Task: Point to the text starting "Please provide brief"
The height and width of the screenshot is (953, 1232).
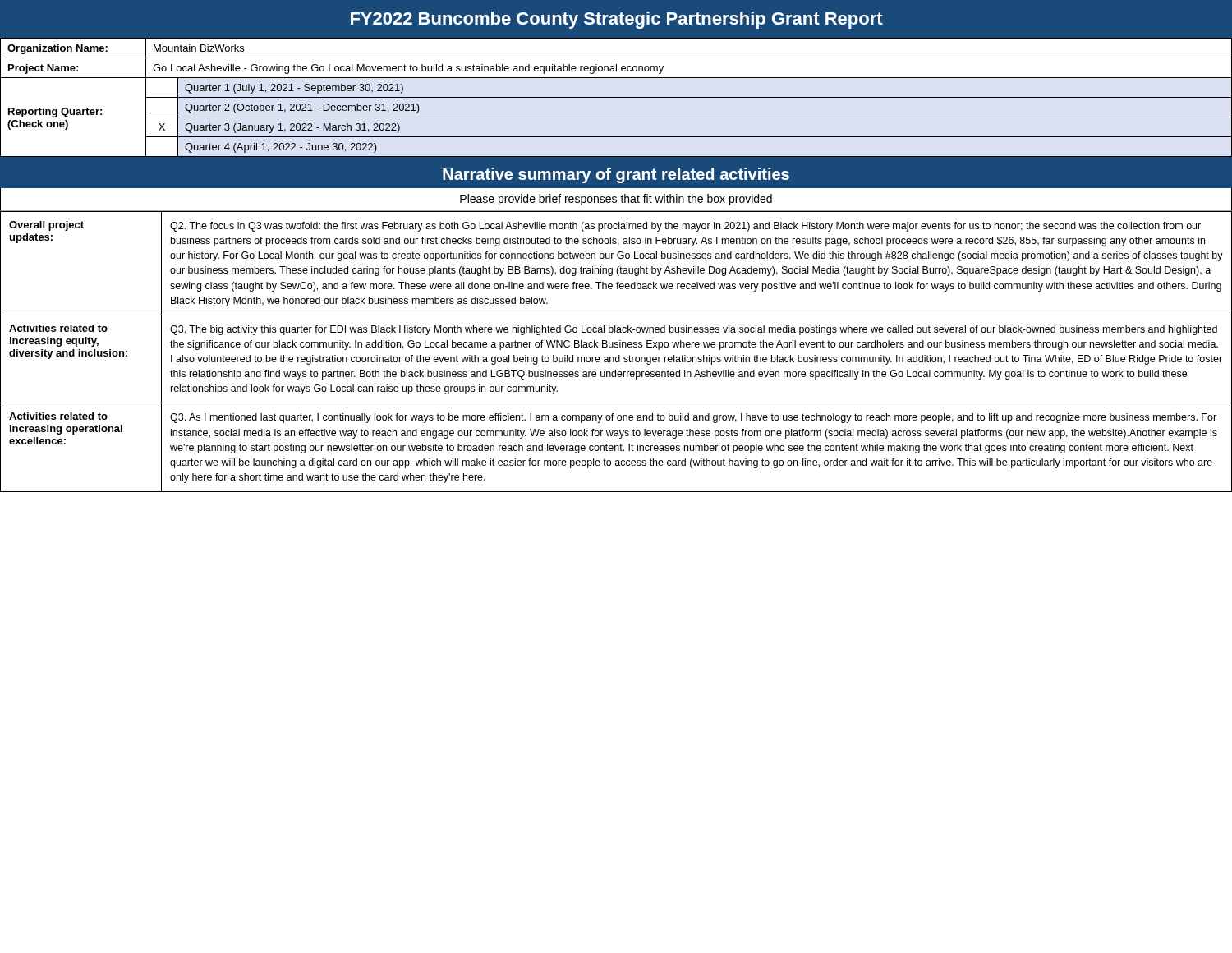Action: click(616, 199)
